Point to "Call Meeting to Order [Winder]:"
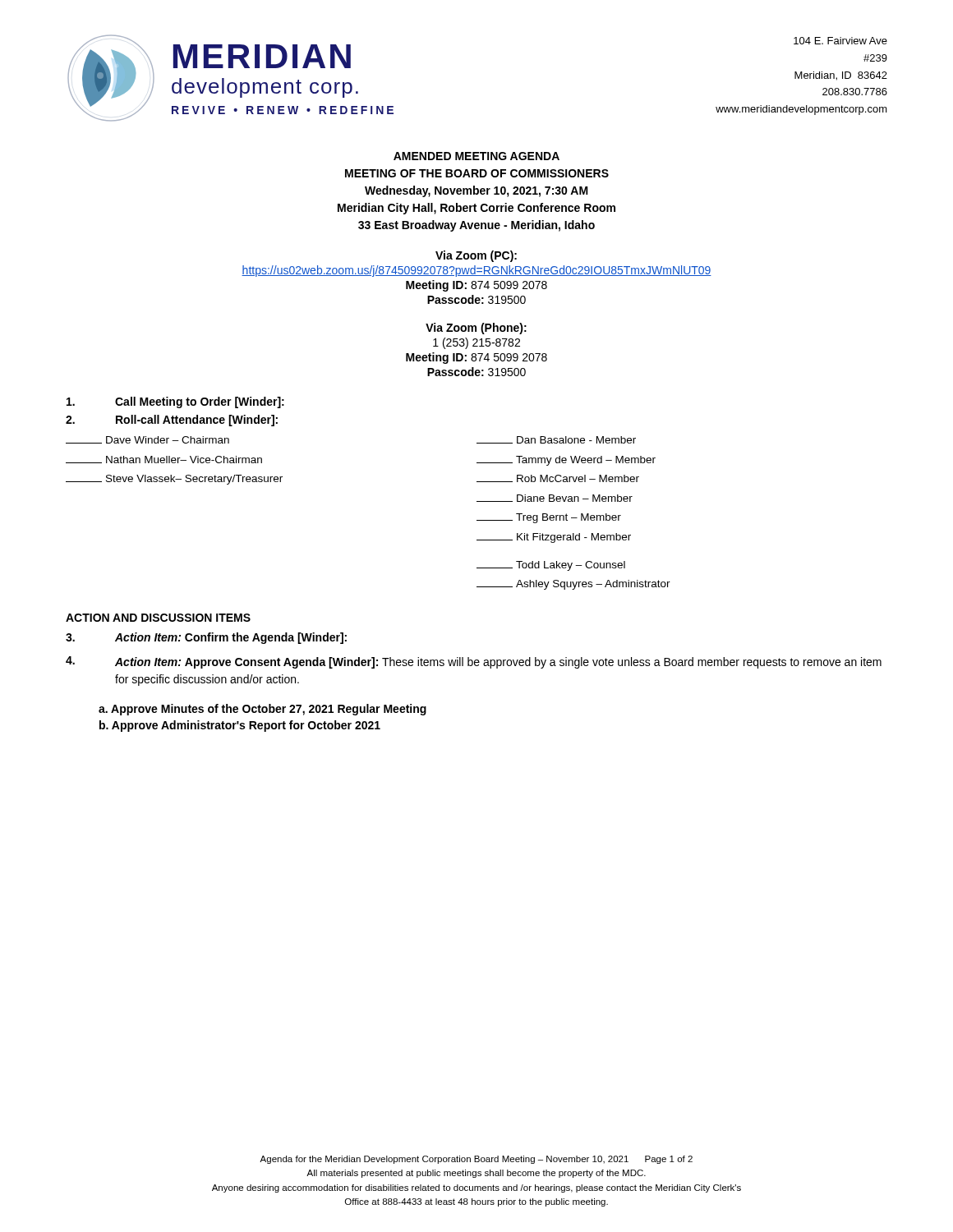 coord(175,402)
